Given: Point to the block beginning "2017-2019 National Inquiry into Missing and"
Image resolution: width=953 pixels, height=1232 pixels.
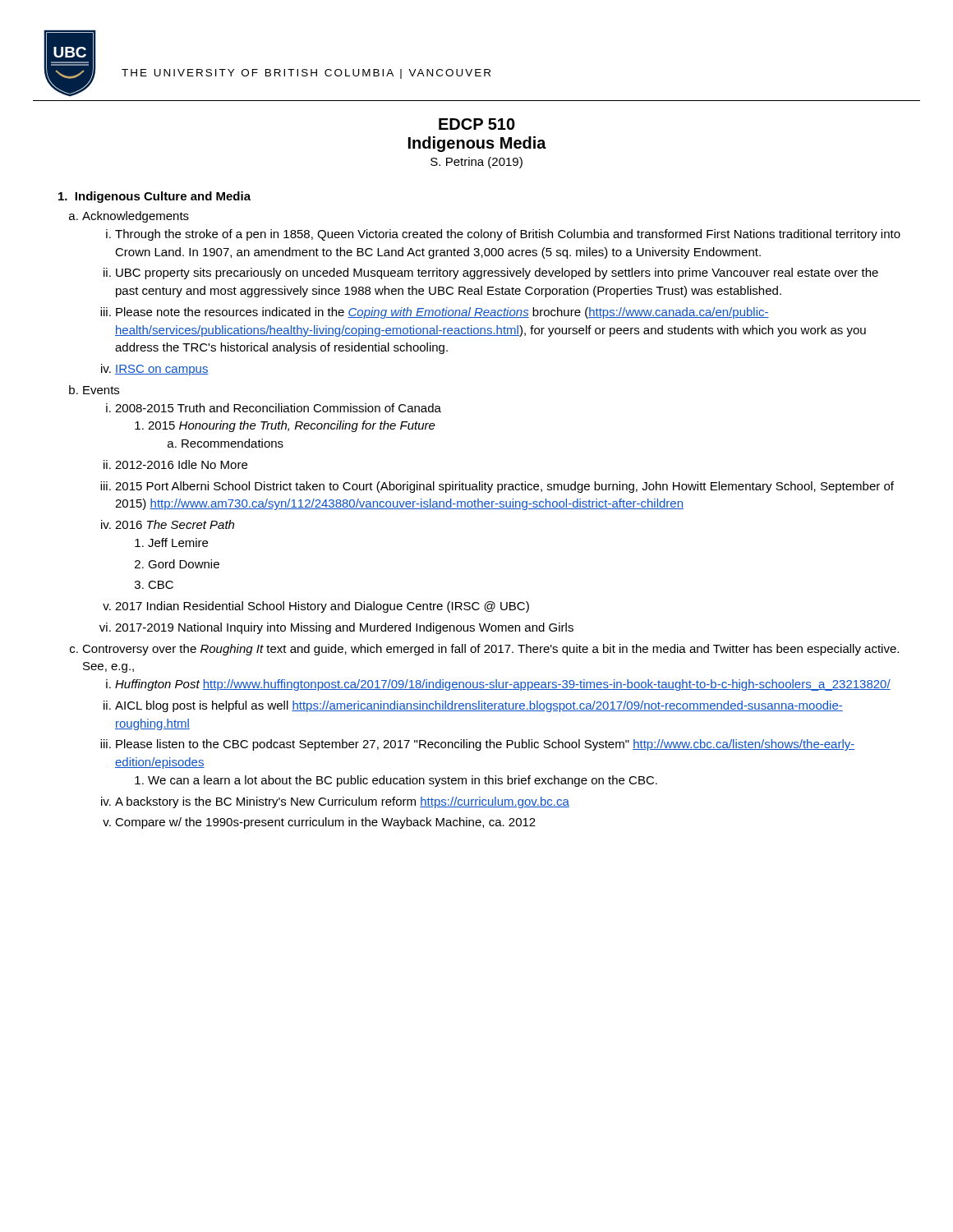Looking at the screenshot, I should pyautogui.click(x=344, y=627).
